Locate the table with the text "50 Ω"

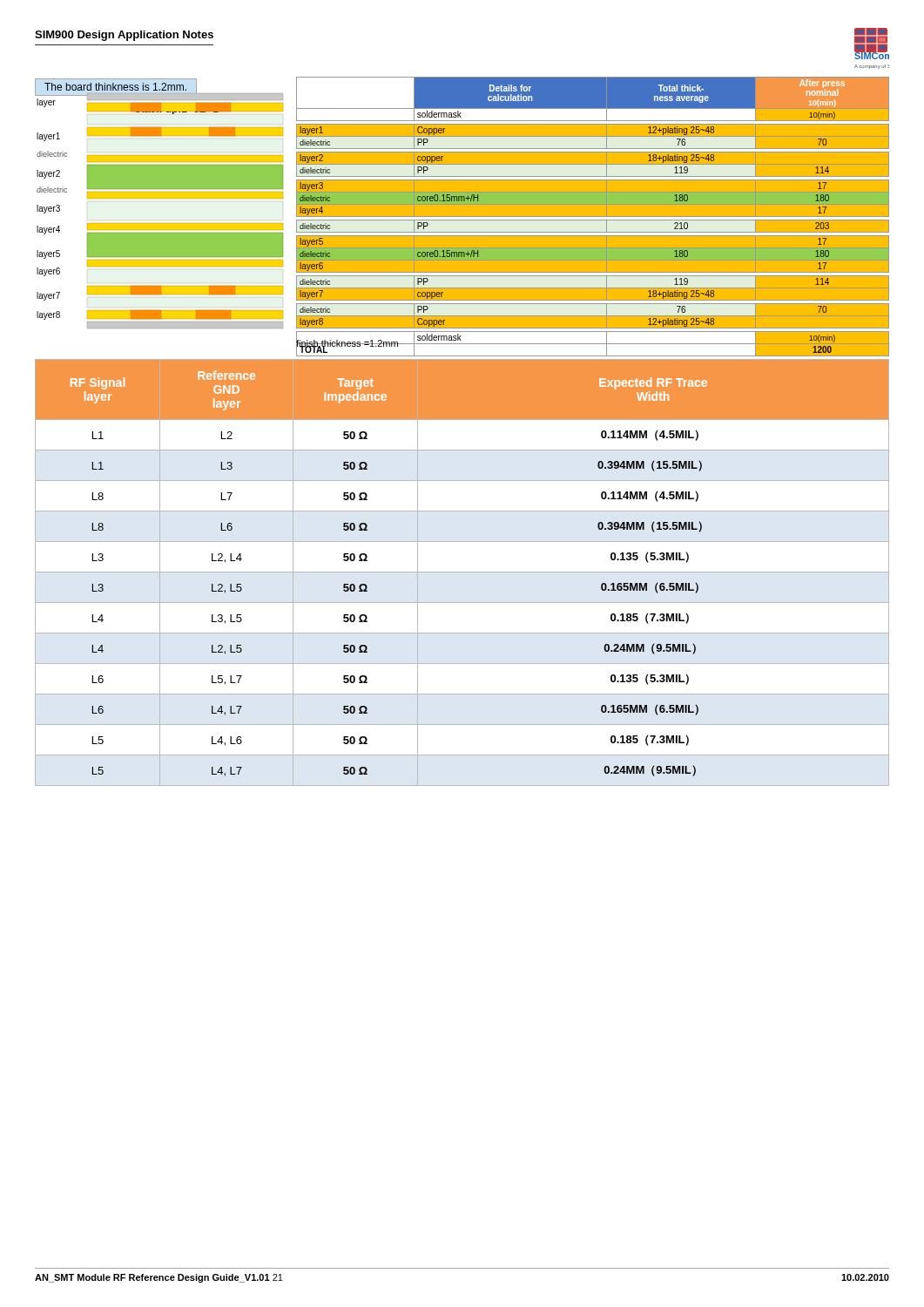pyautogui.click(x=462, y=572)
